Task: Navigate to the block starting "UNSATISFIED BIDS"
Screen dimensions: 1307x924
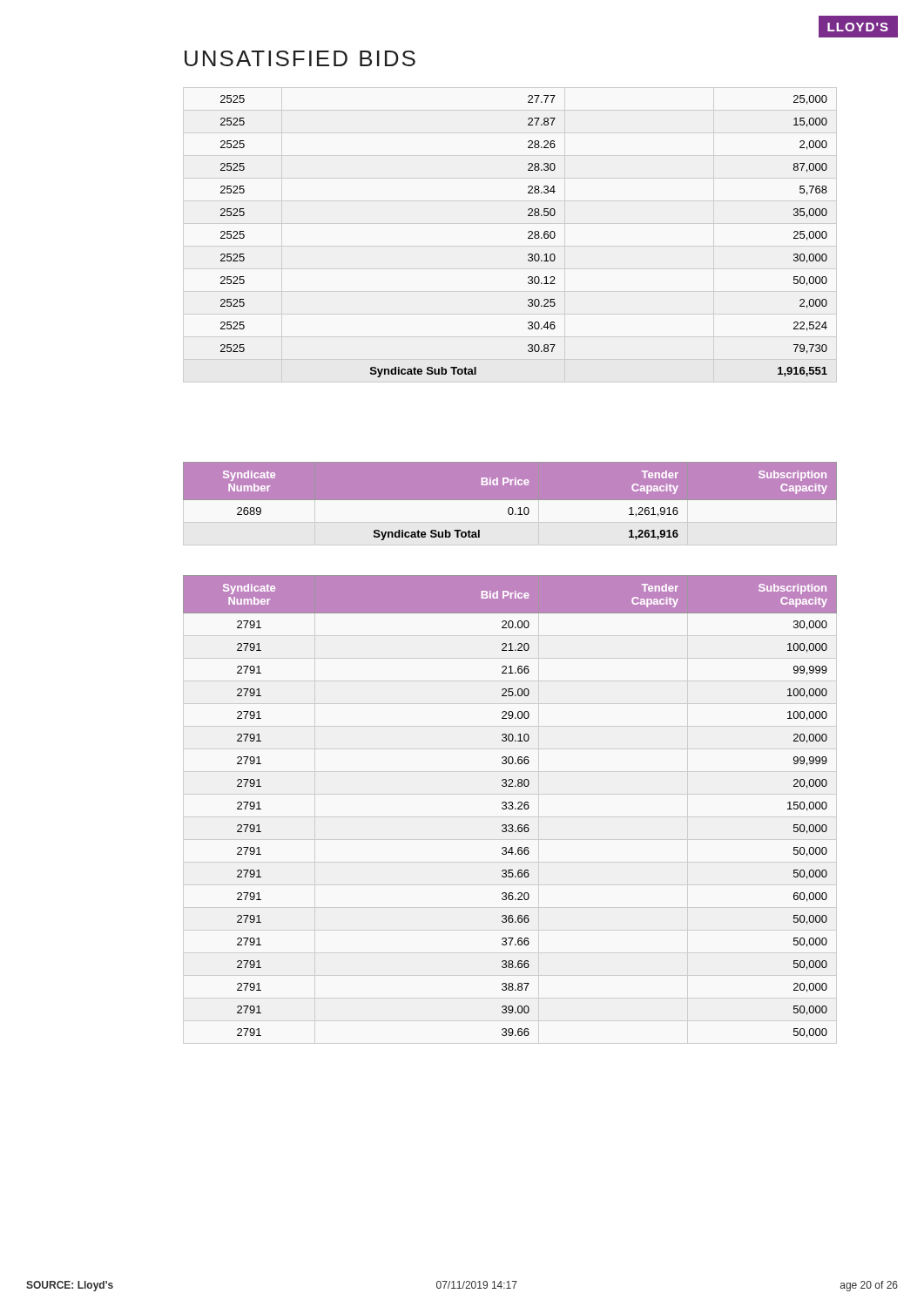Action: click(300, 58)
